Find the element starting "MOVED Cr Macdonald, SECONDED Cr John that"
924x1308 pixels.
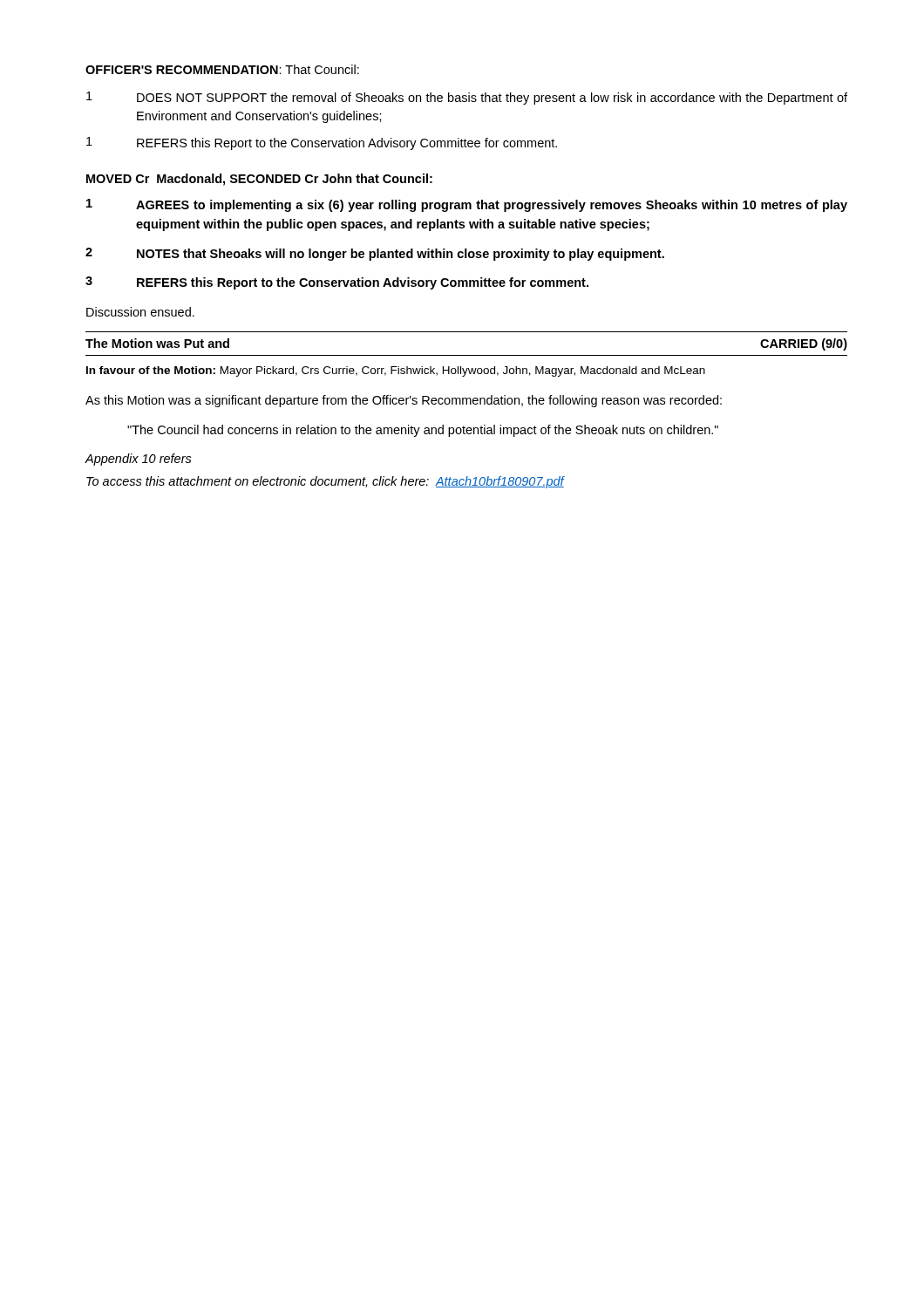(259, 179)
